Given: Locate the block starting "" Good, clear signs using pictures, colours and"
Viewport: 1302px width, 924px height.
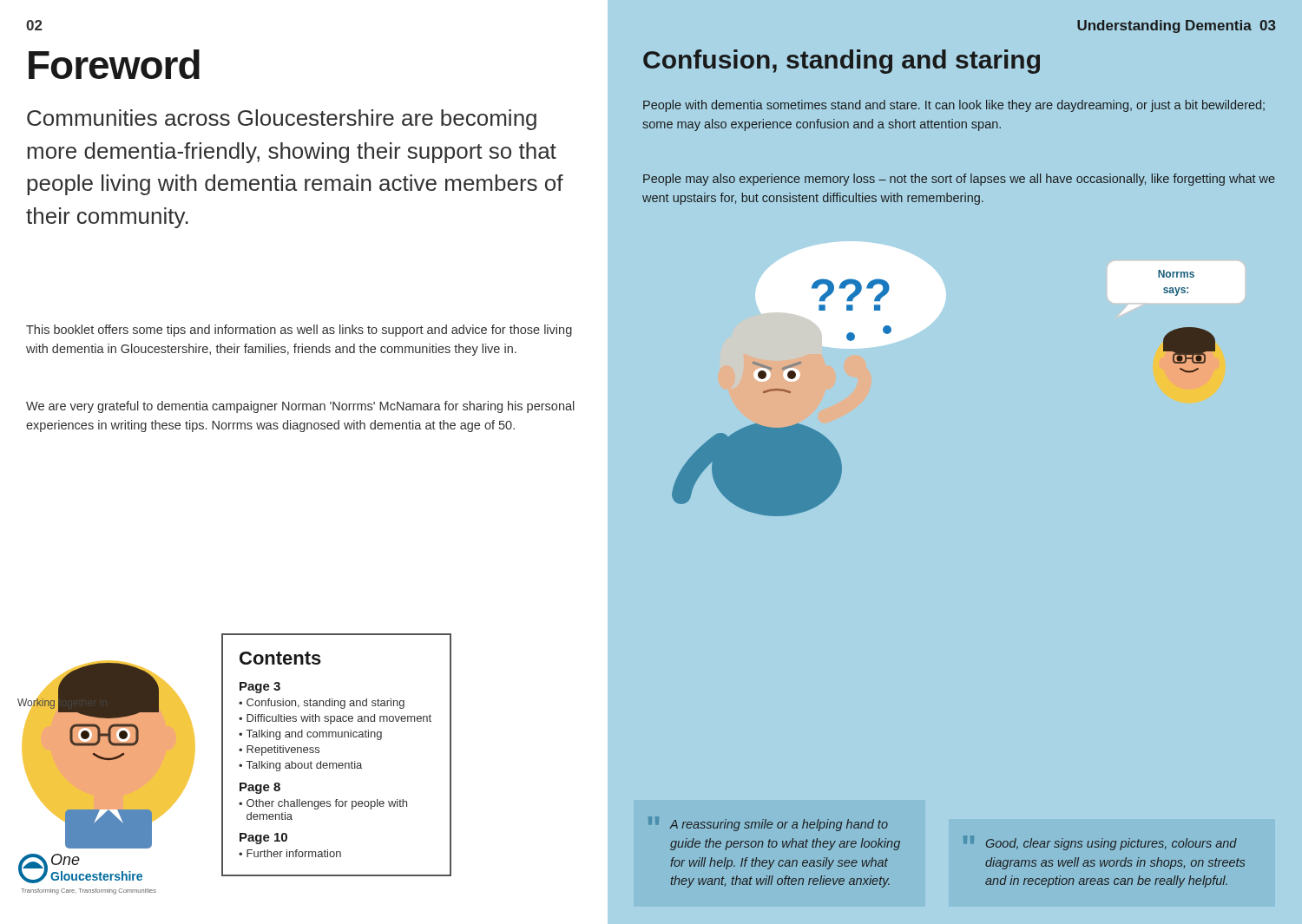Looking at the screenshot, I should 1103,858.
